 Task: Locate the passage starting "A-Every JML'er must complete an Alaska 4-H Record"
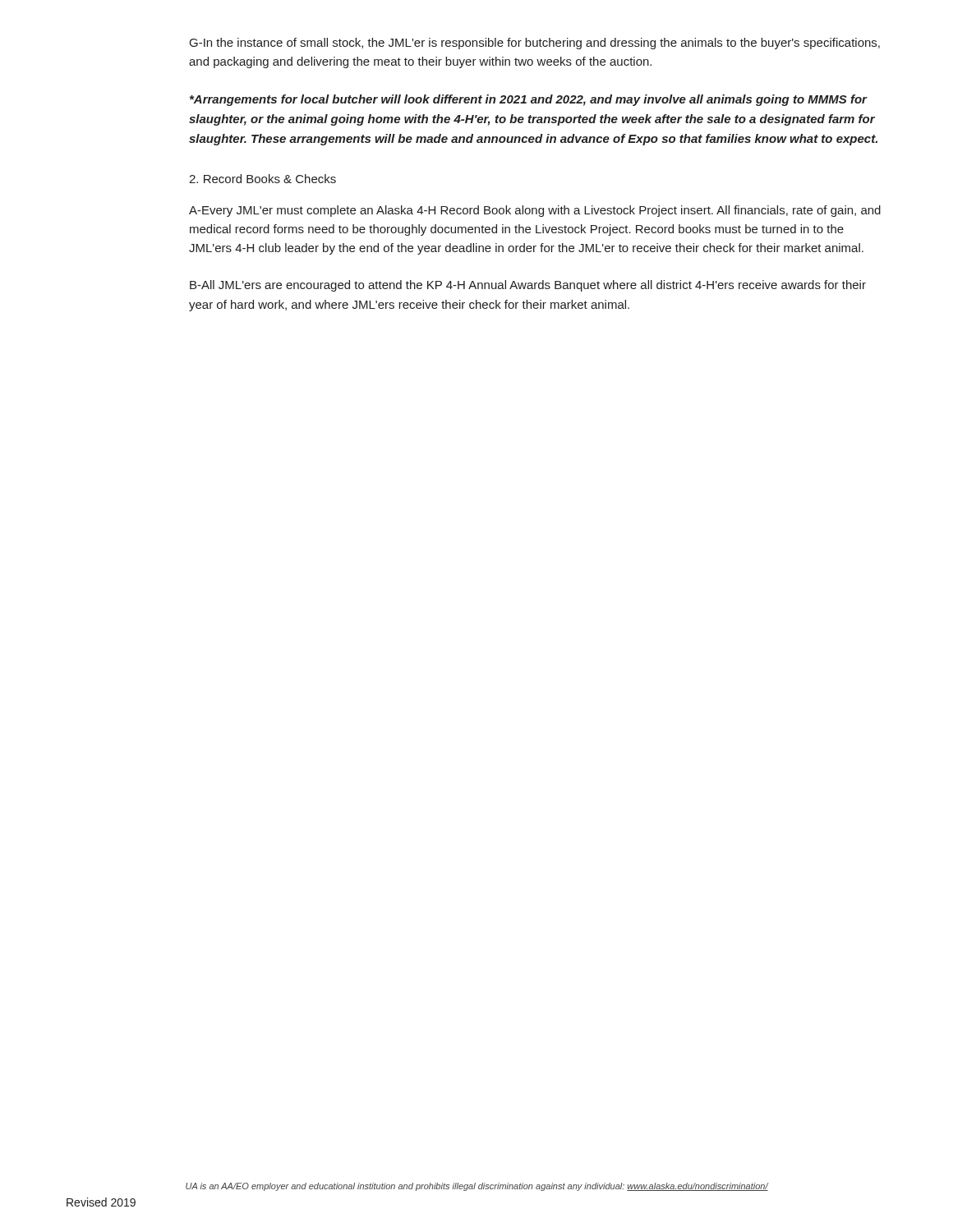click(535, 229)
